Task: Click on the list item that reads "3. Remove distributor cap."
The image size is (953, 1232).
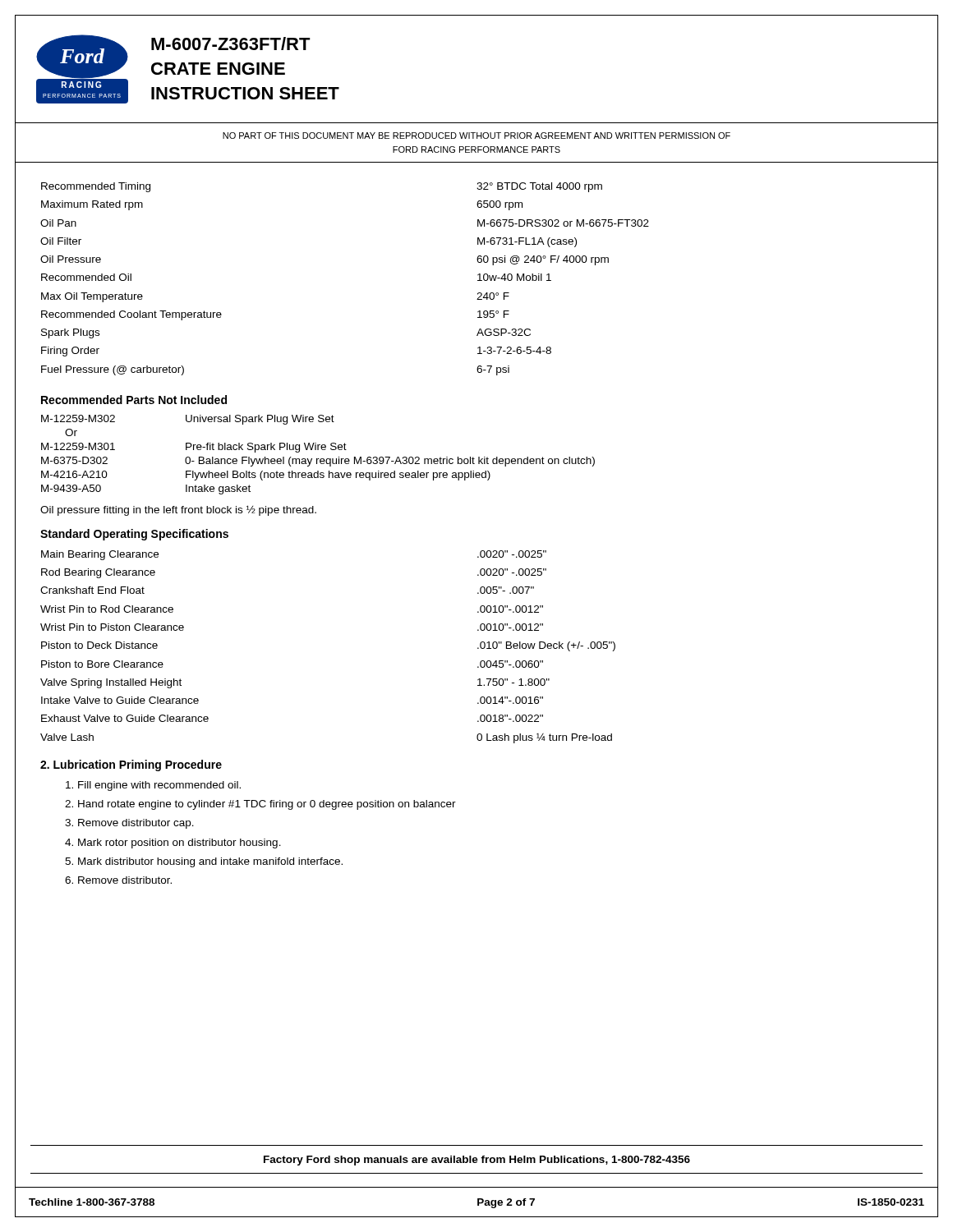Action: 130,823
